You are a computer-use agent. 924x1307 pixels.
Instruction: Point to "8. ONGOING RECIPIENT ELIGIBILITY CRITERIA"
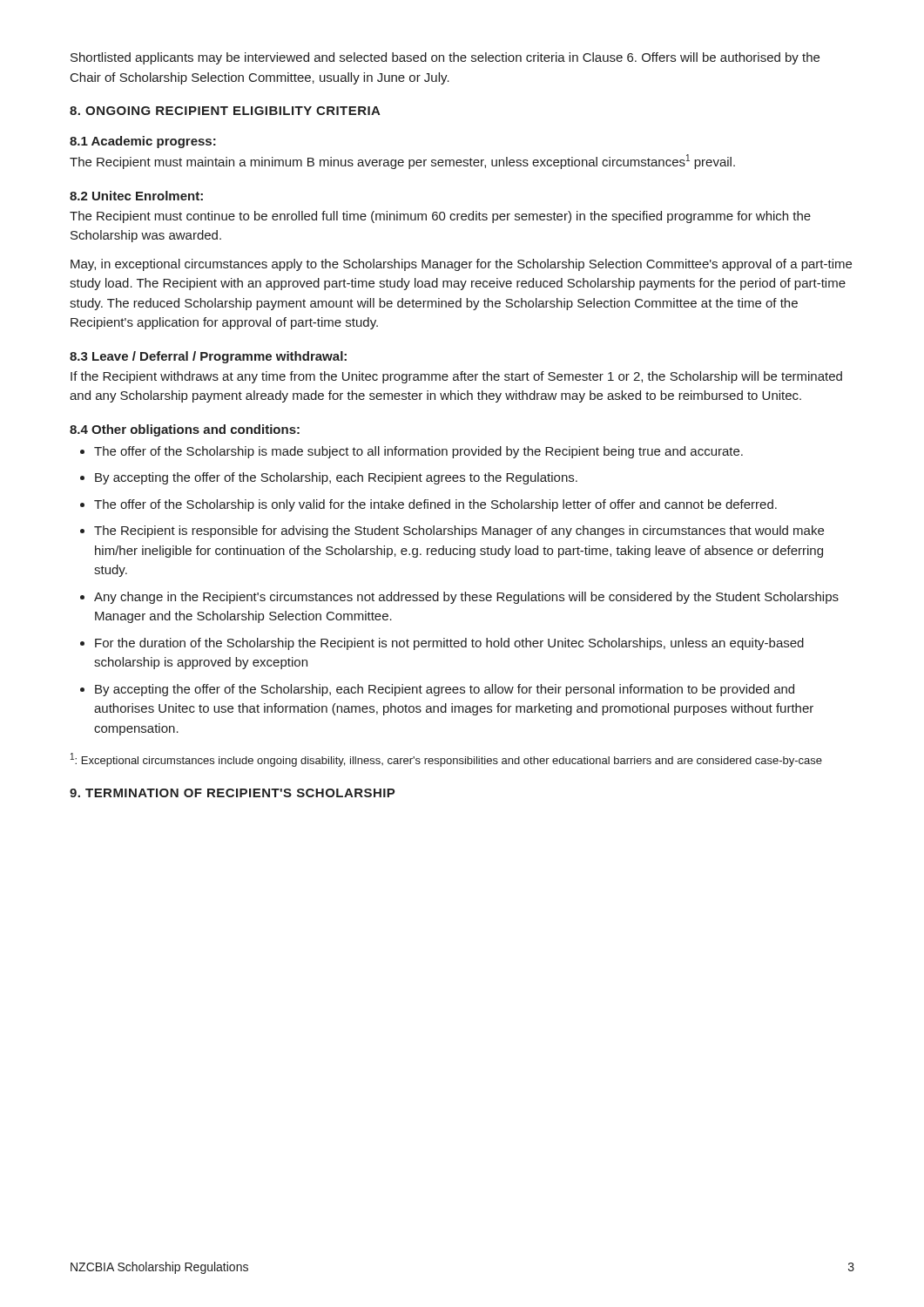tap(225, 110)
